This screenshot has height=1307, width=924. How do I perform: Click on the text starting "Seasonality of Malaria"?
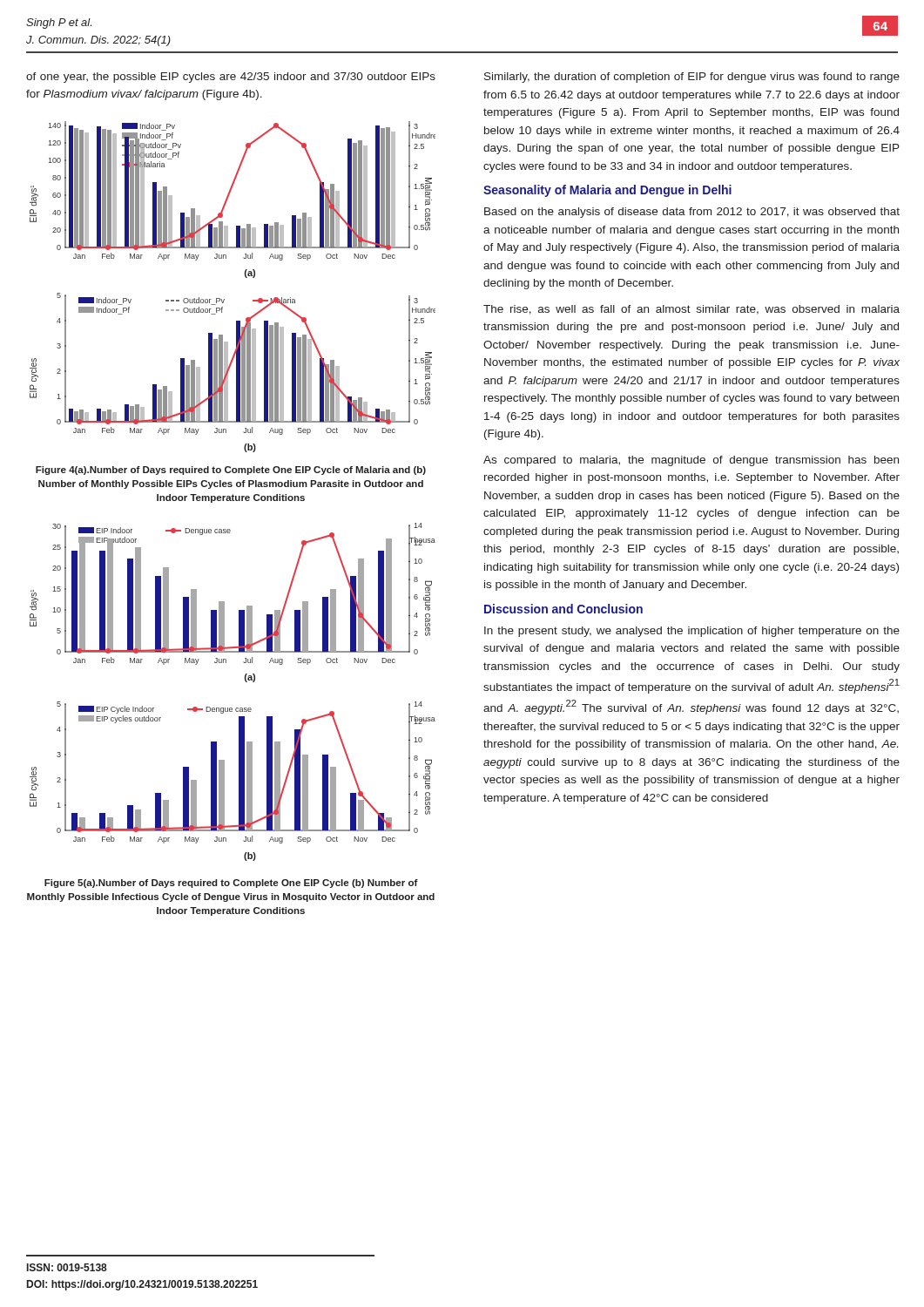pos(608,190)
